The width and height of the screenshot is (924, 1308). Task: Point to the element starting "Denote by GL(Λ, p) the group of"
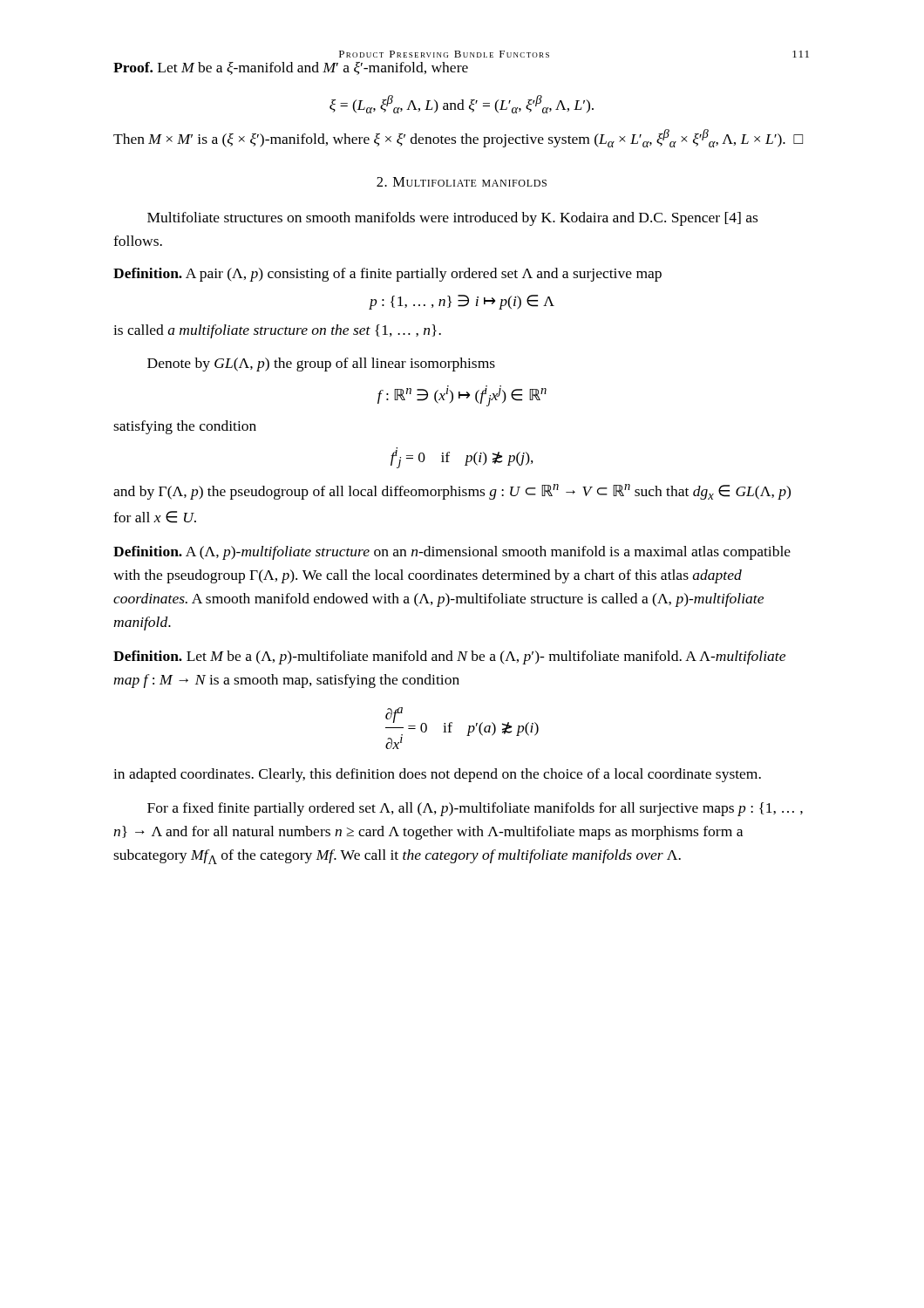click(321, 363)
